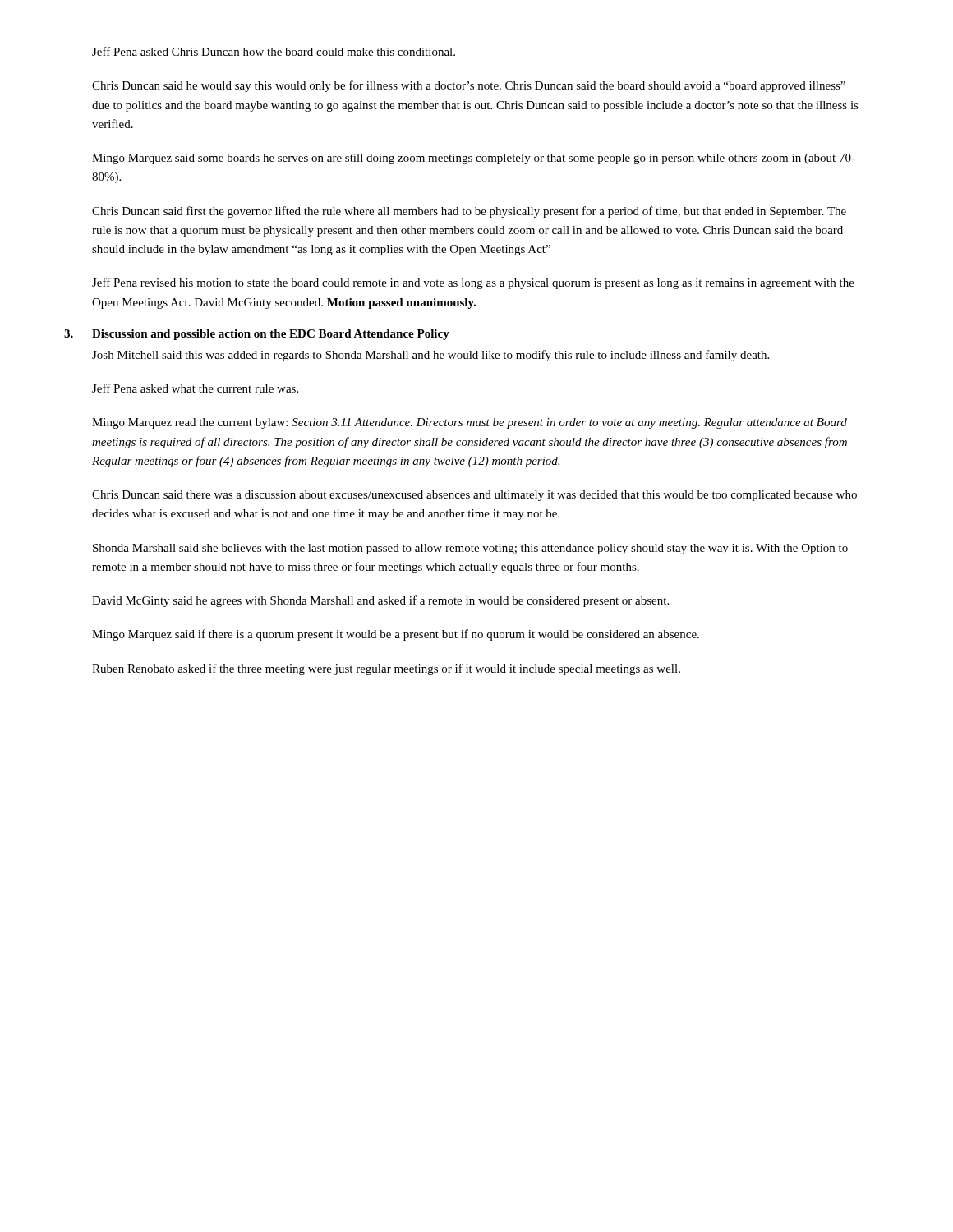Viewport: 953px width, 1232px height.
Task: Click the passage that begins "Jeff Pena revised his motion"
Action: [473, 292]
